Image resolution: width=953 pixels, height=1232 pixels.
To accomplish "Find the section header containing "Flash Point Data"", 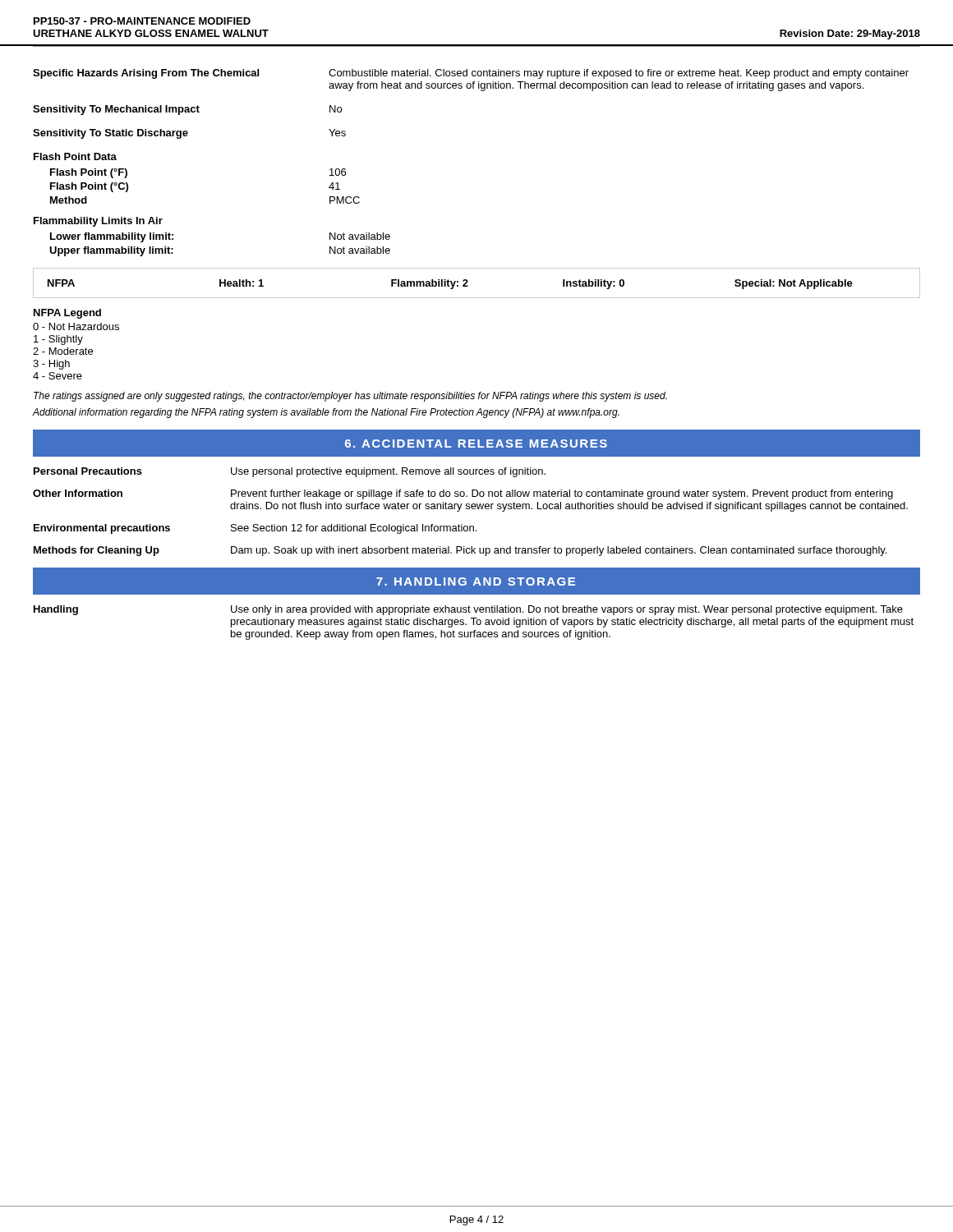I will tap(75, 156).
